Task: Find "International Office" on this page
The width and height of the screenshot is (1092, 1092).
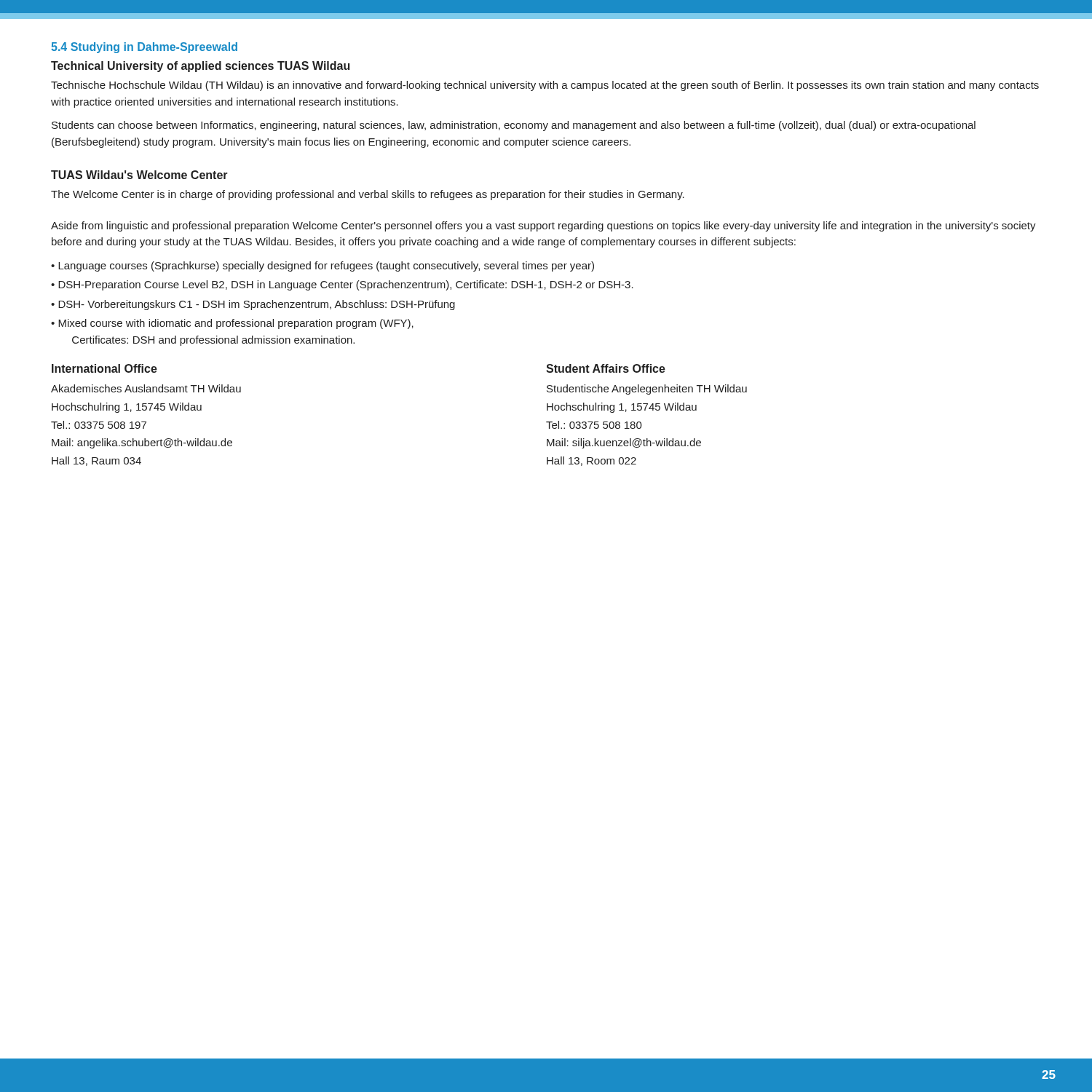Action: [104, 369]
